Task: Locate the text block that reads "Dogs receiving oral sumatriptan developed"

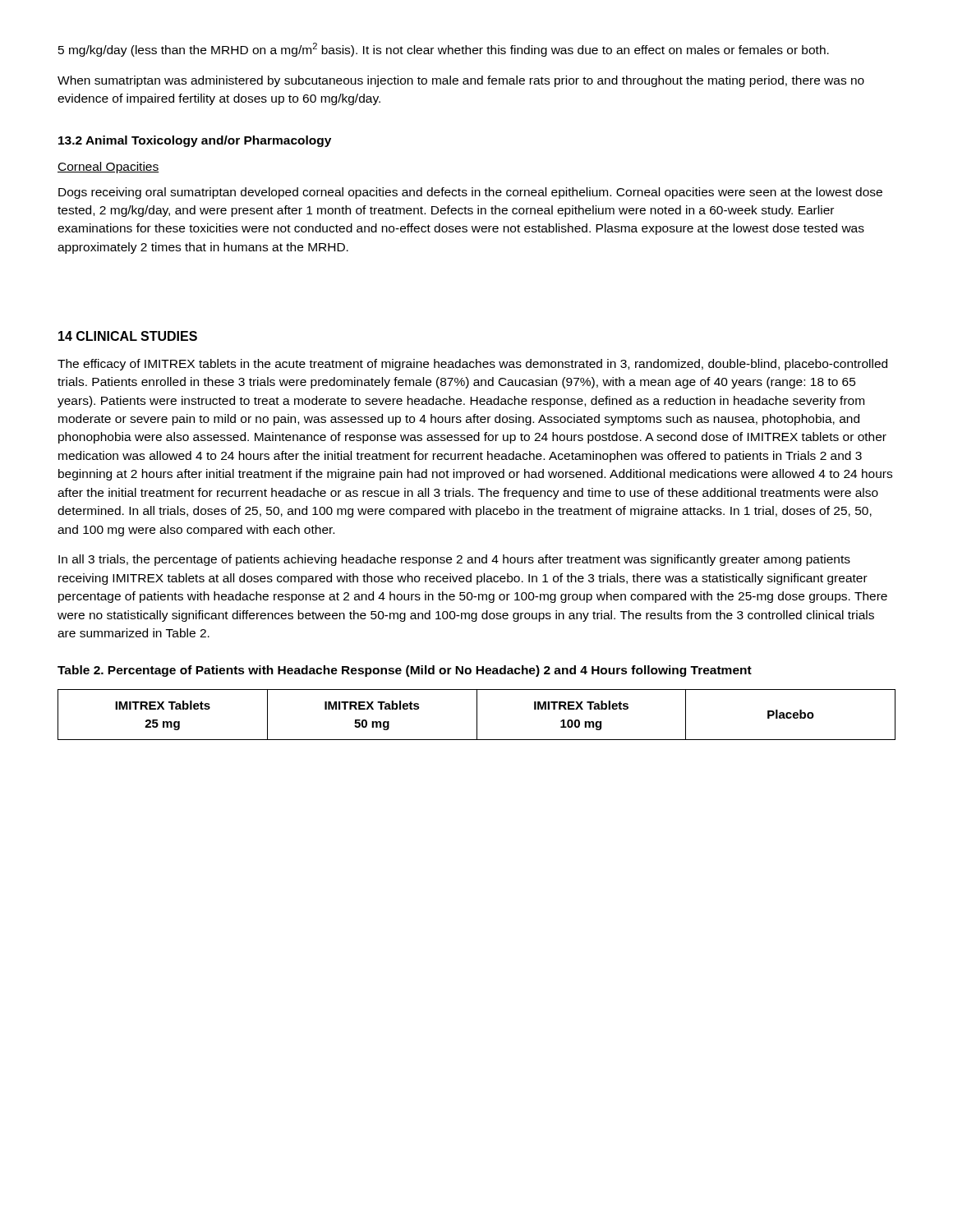Action: click(470, 219)
